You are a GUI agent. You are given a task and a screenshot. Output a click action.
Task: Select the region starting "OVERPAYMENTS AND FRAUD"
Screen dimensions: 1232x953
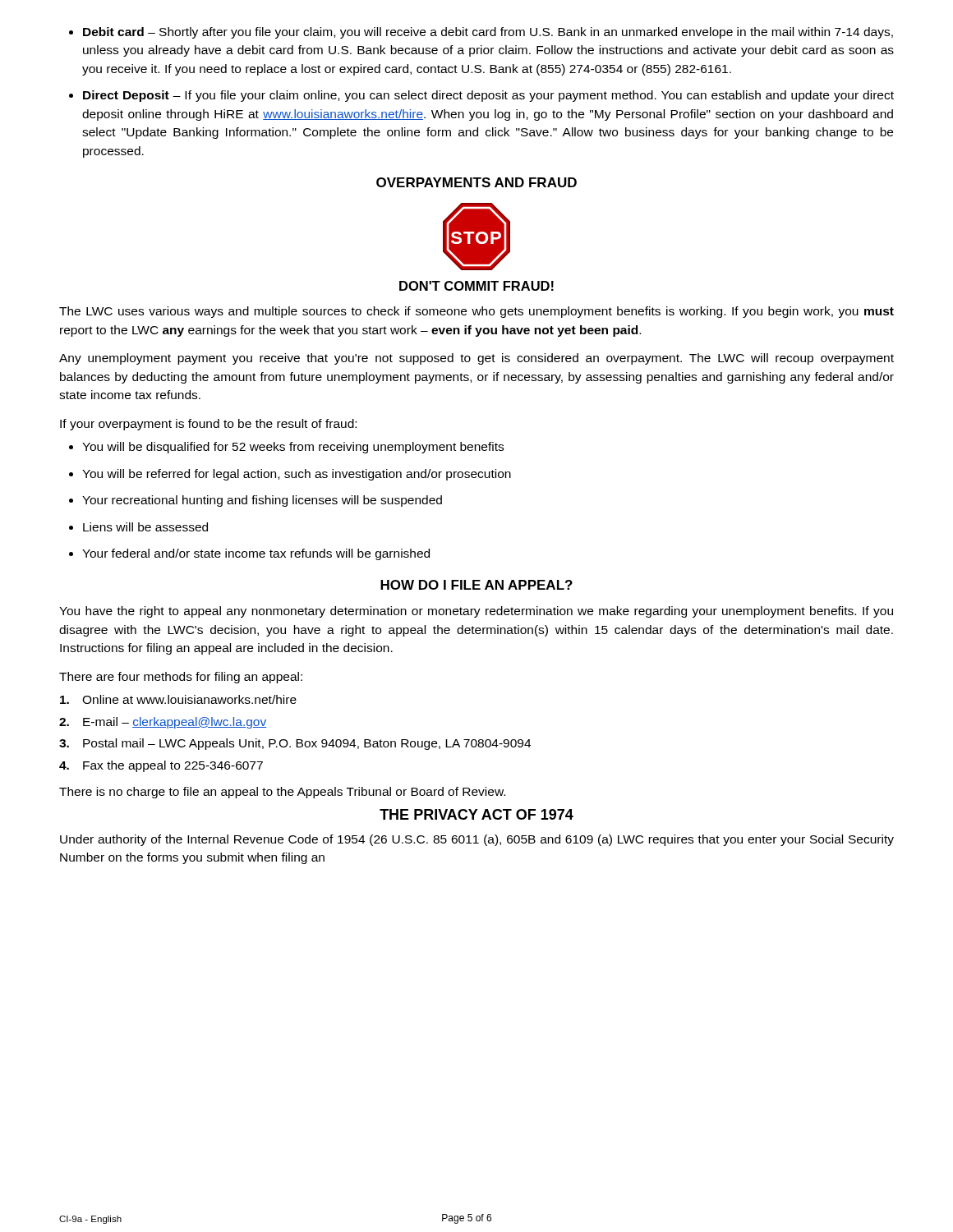coord(476,183)
